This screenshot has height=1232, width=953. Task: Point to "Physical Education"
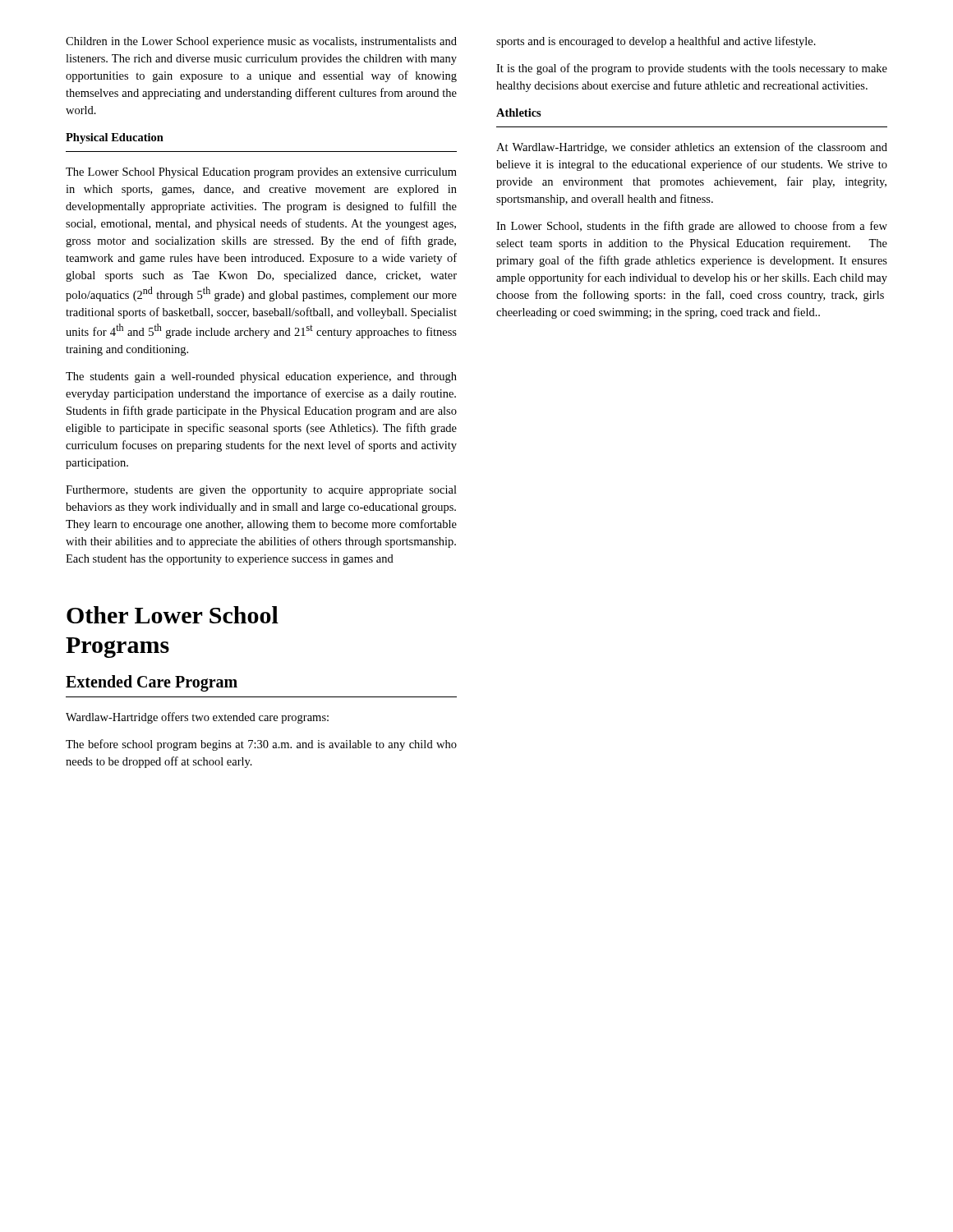(x=261, y=141)
